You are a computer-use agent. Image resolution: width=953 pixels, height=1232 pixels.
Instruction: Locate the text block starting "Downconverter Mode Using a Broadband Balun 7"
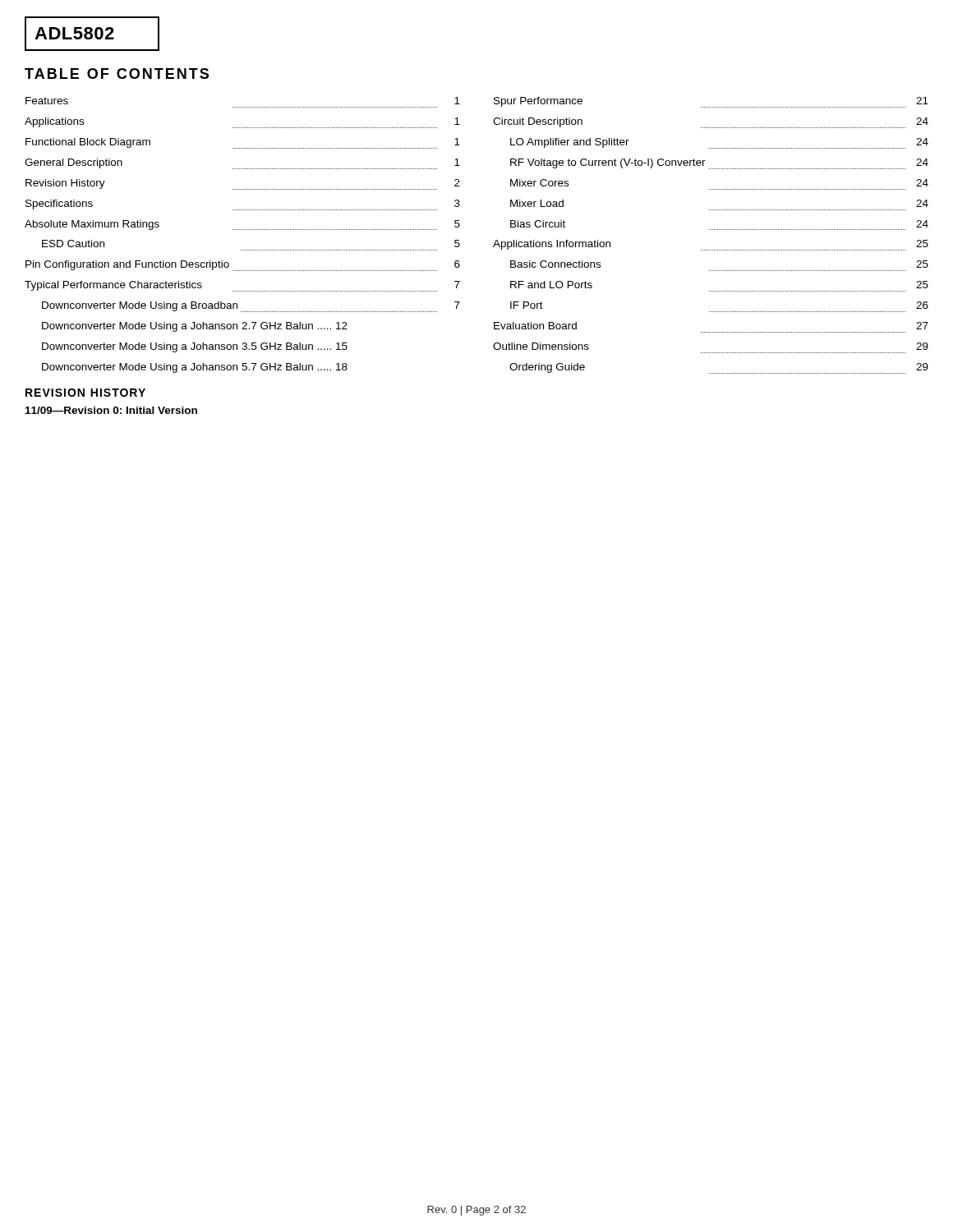pos(242,306)
